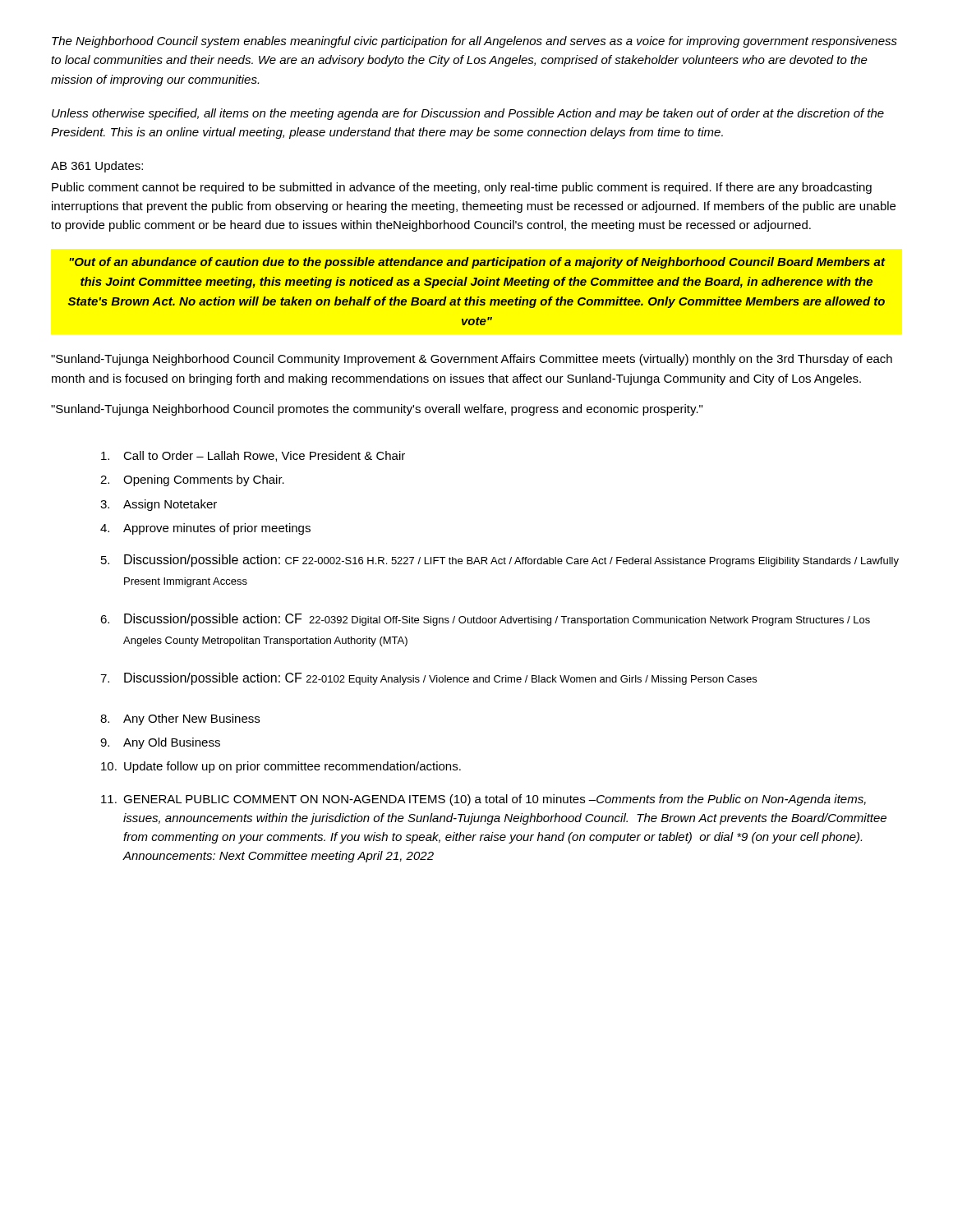Where is the passage that starts "10. Update follow up on"?
Image resolution: width=953 pixels, height=1232 pixels.
click(281, 766)
